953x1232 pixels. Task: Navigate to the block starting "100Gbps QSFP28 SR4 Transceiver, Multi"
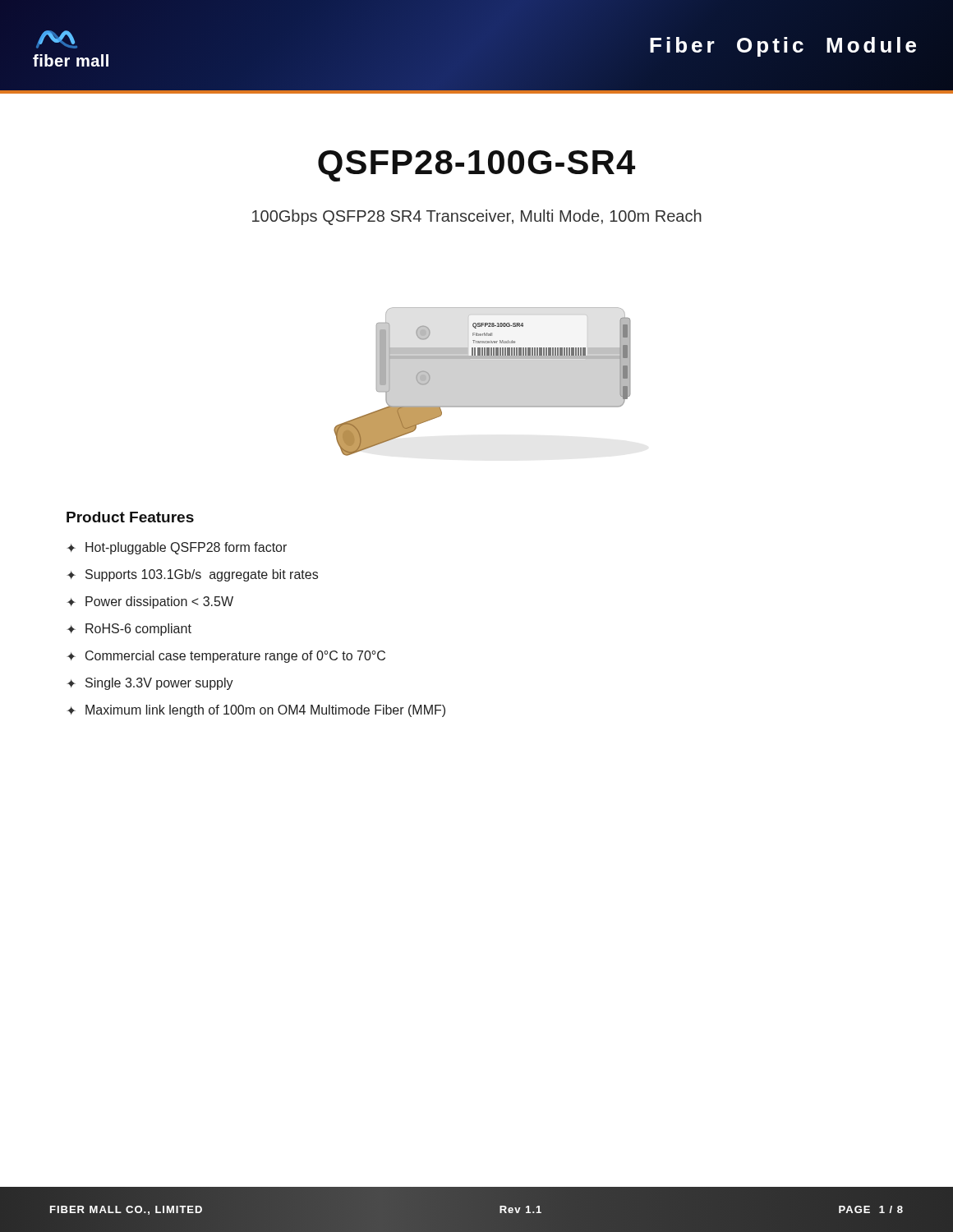point(476,216)
